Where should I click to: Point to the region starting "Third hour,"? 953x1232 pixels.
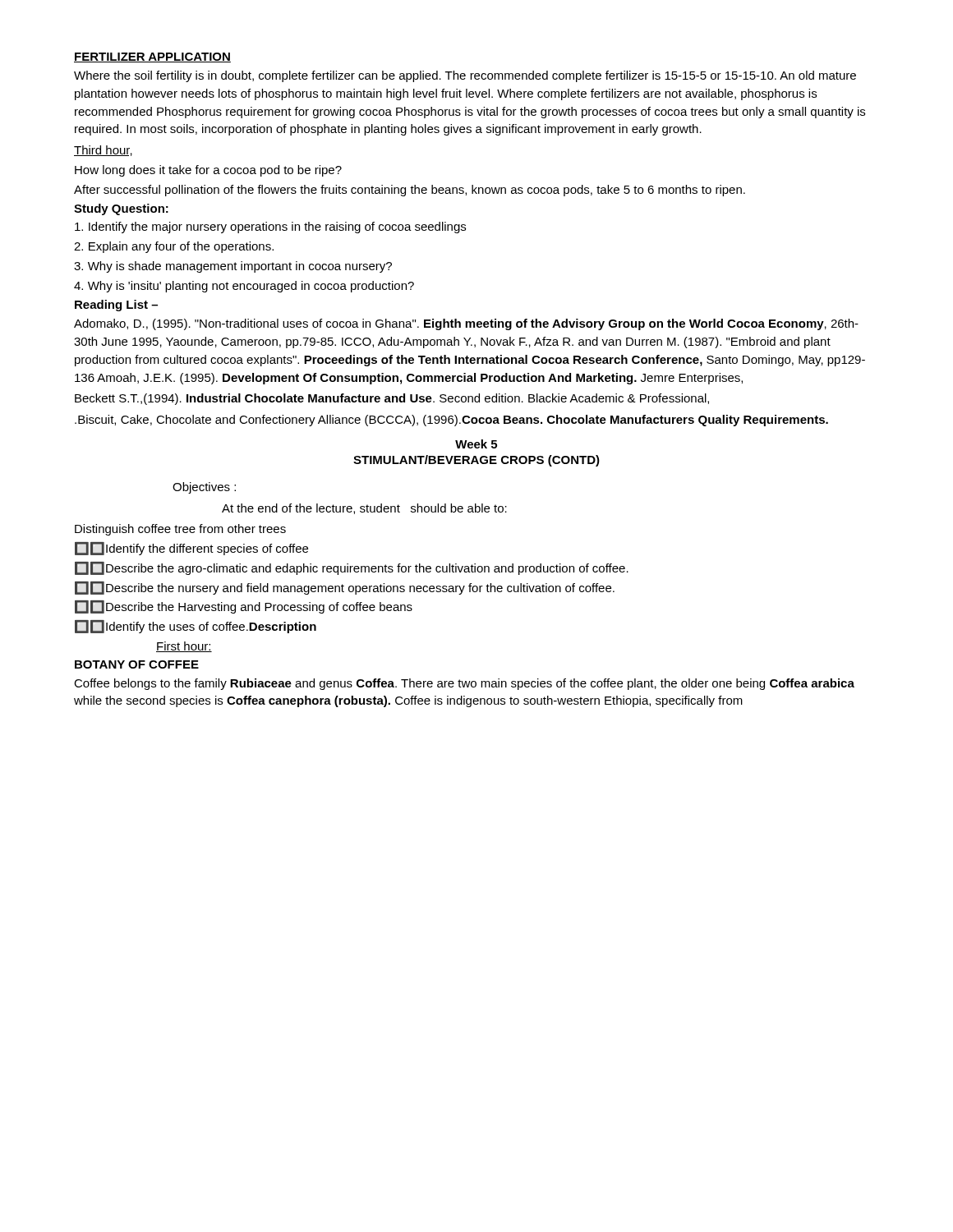pos(103,150)
